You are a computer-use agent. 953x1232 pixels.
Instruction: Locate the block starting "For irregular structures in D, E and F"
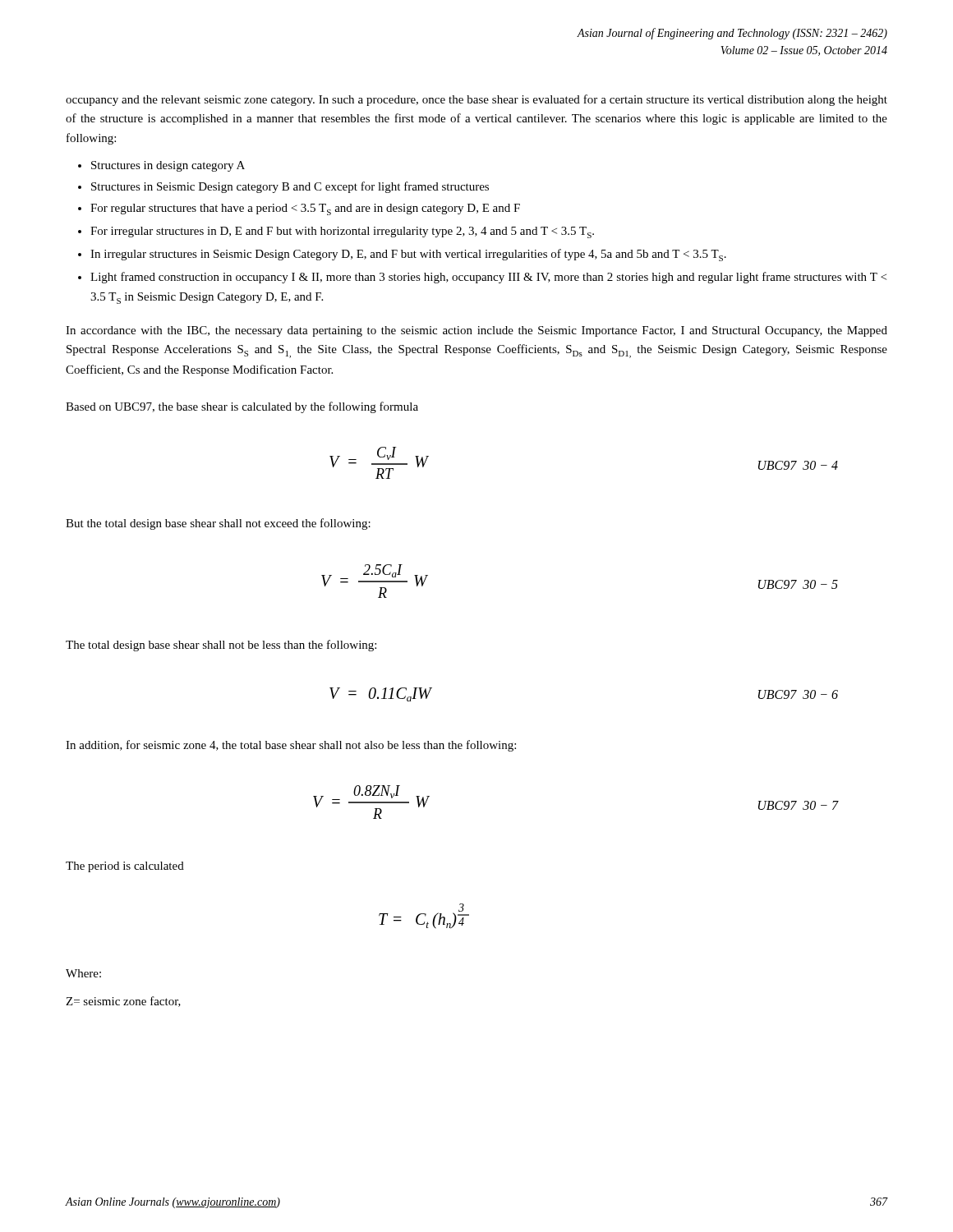(x=343, y=232)
